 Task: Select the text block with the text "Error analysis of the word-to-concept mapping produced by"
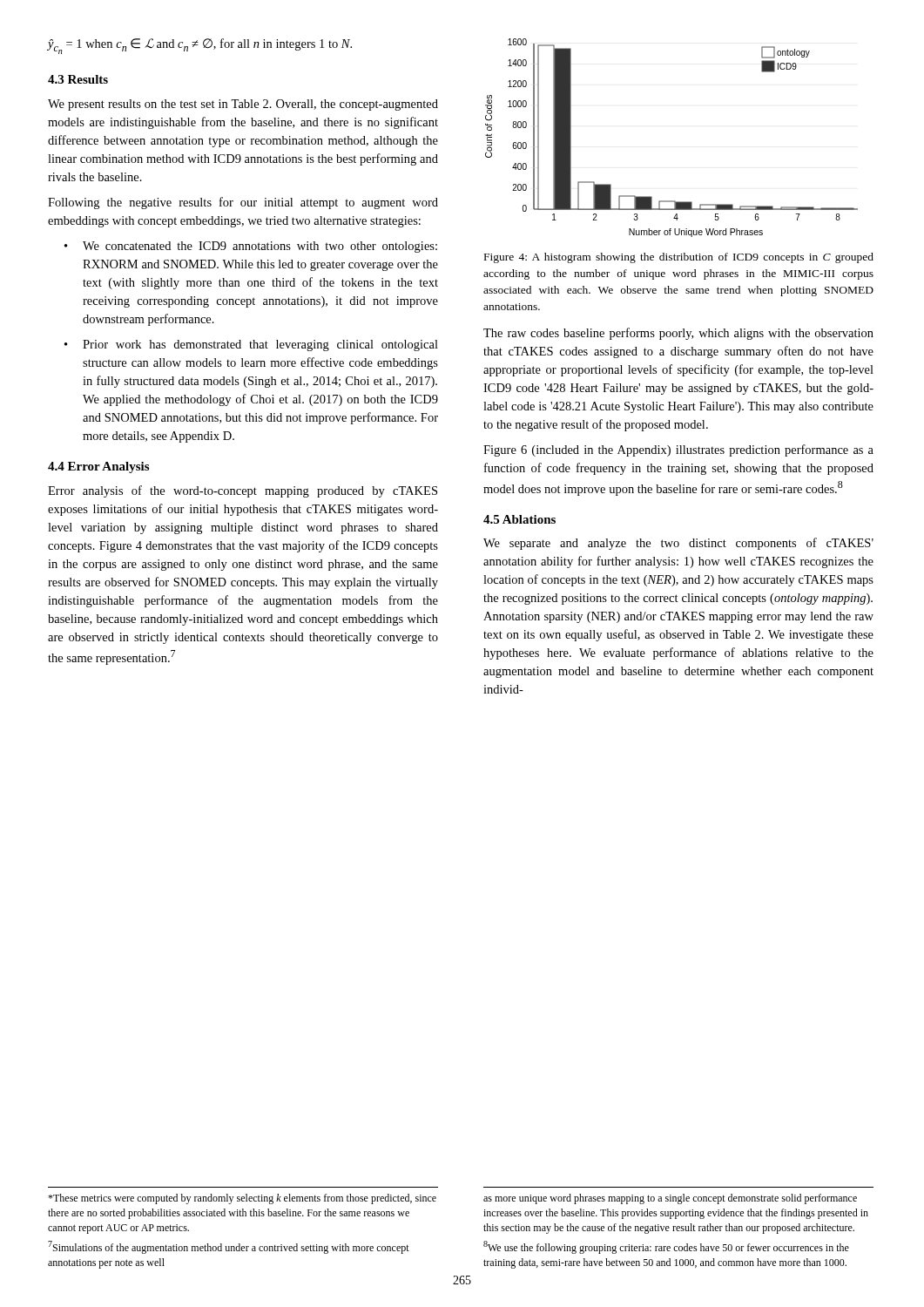(243, 574)
